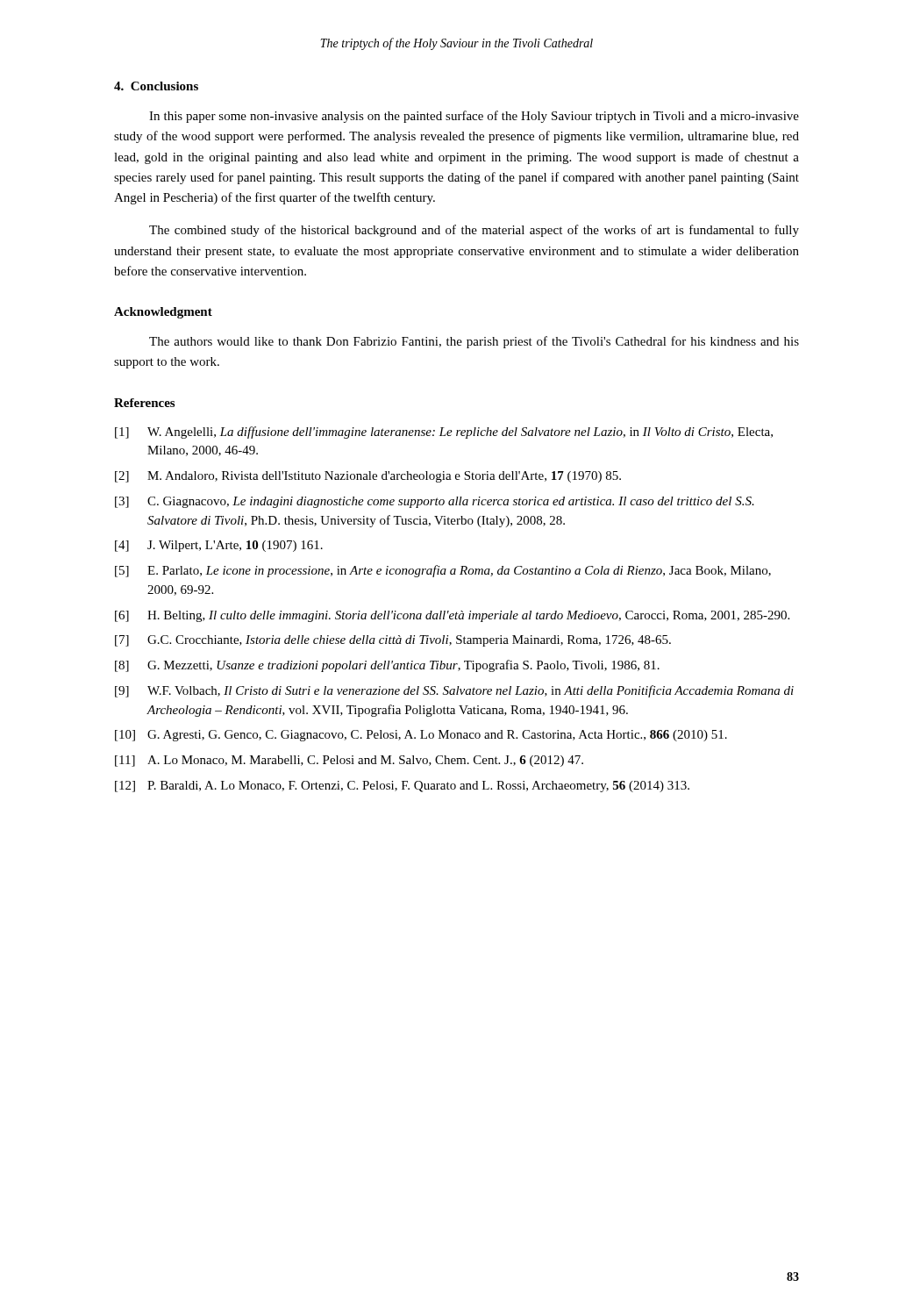Point to the block beginning "[10] G. Agresti, G. Genco,"
This screenshot has width=913, height=1316.
(x=456, y=735)
